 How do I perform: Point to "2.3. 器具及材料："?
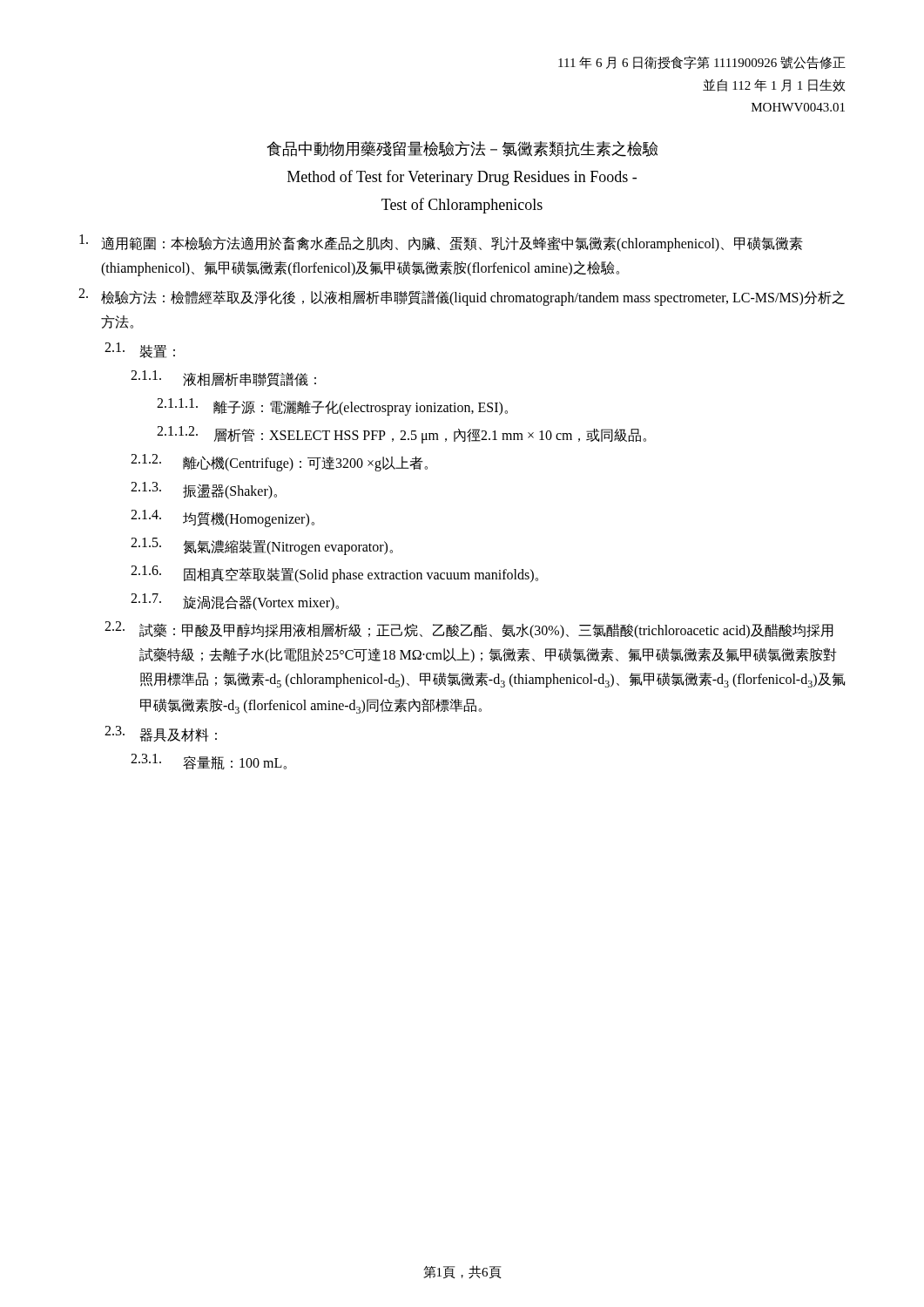161,734
